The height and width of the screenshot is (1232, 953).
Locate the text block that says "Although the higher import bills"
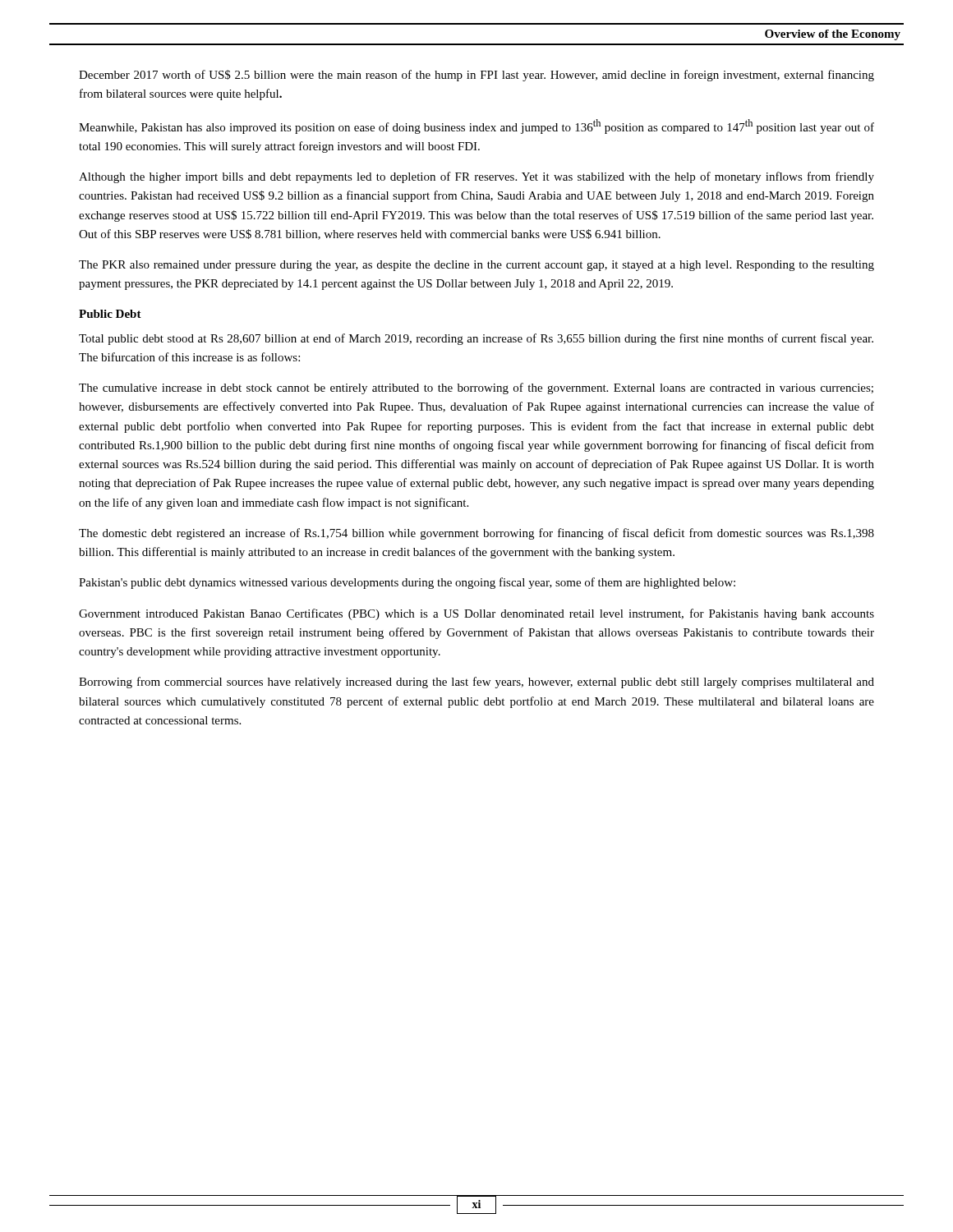(x=476, y=205)
